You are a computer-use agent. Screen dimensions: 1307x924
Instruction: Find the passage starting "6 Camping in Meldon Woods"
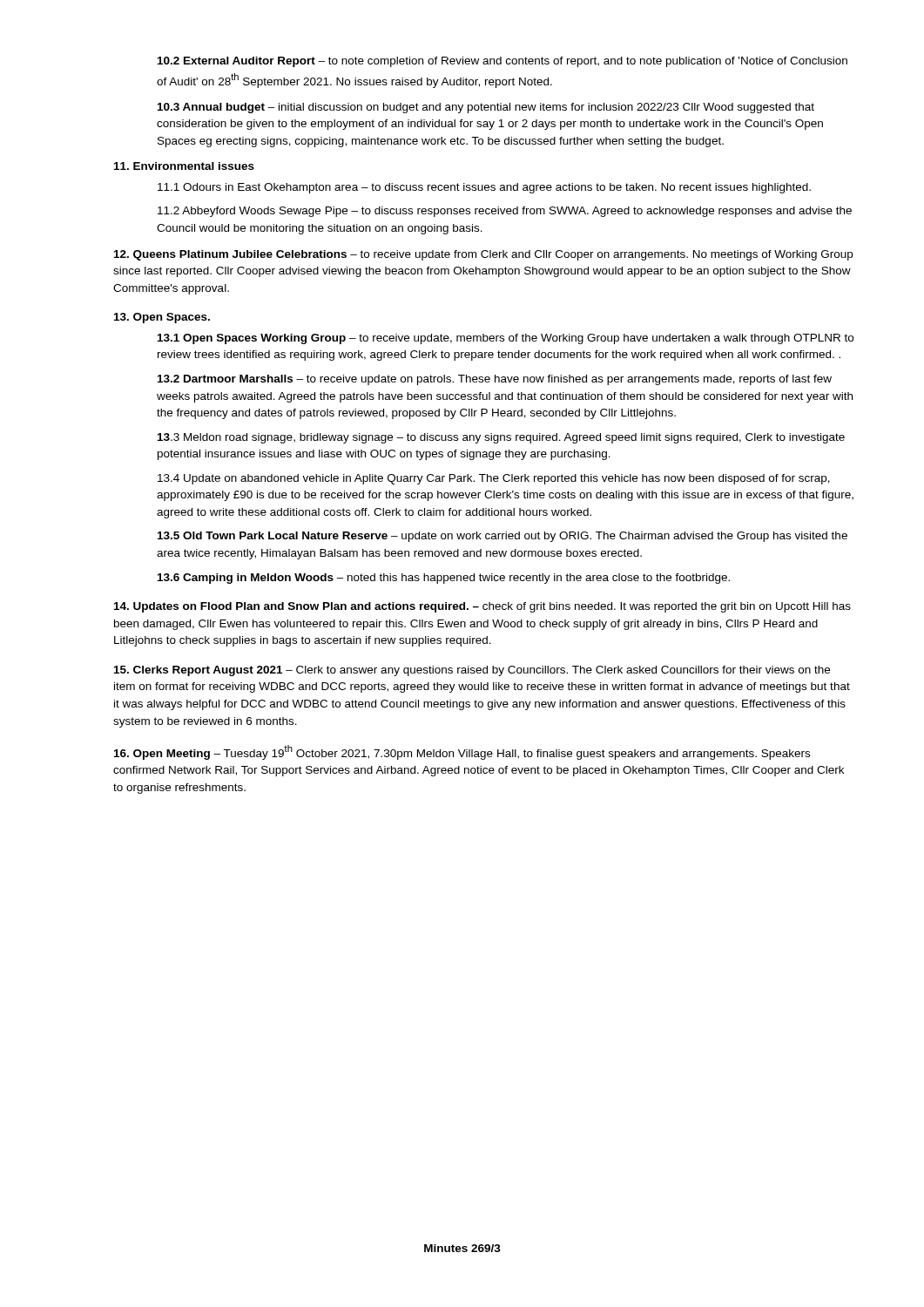click(444, 577)
